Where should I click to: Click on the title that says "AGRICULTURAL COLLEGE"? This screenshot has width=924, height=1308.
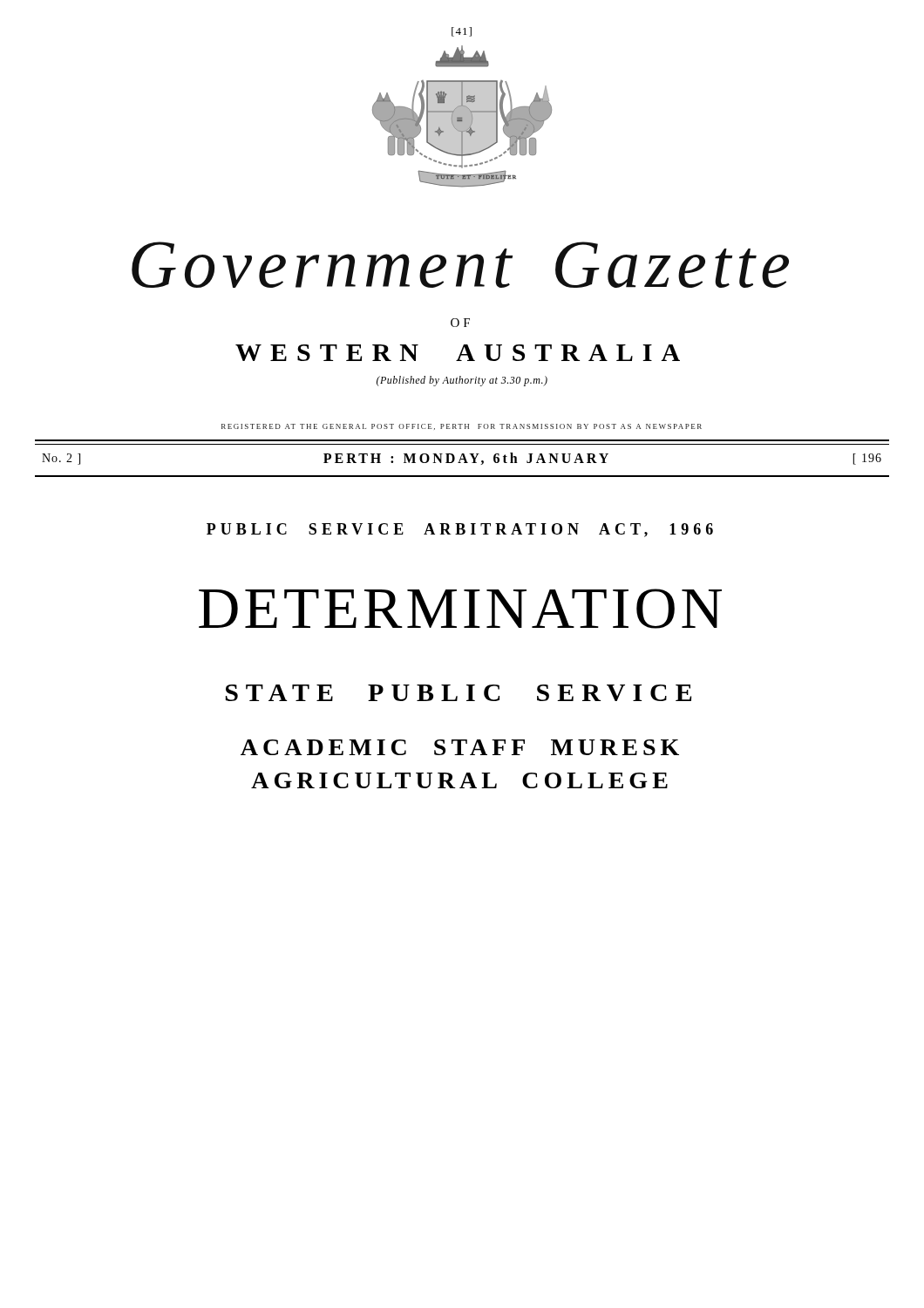(x=462, y=780)
